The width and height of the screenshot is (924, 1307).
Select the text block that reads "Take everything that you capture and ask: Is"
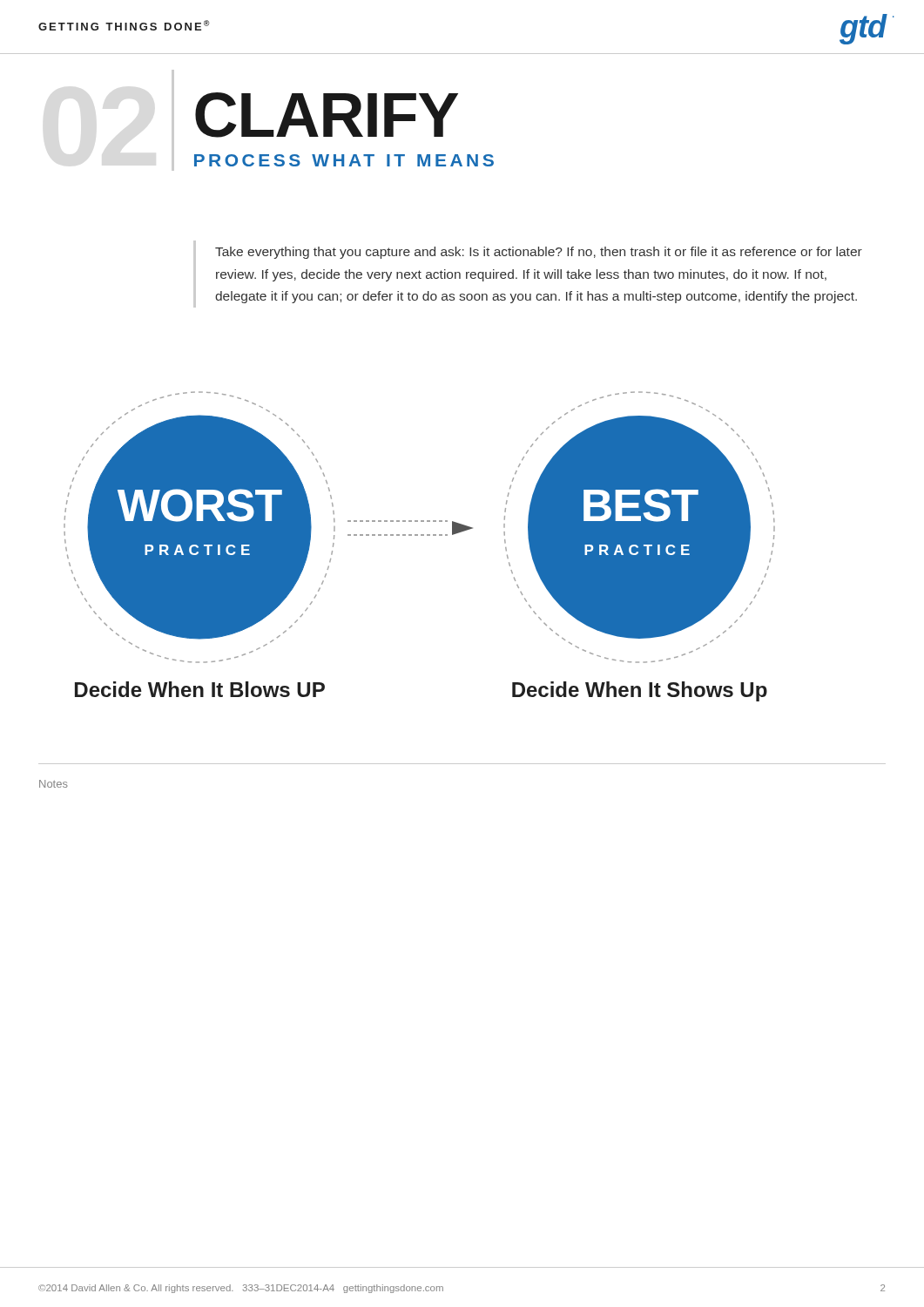coord(539,274)
